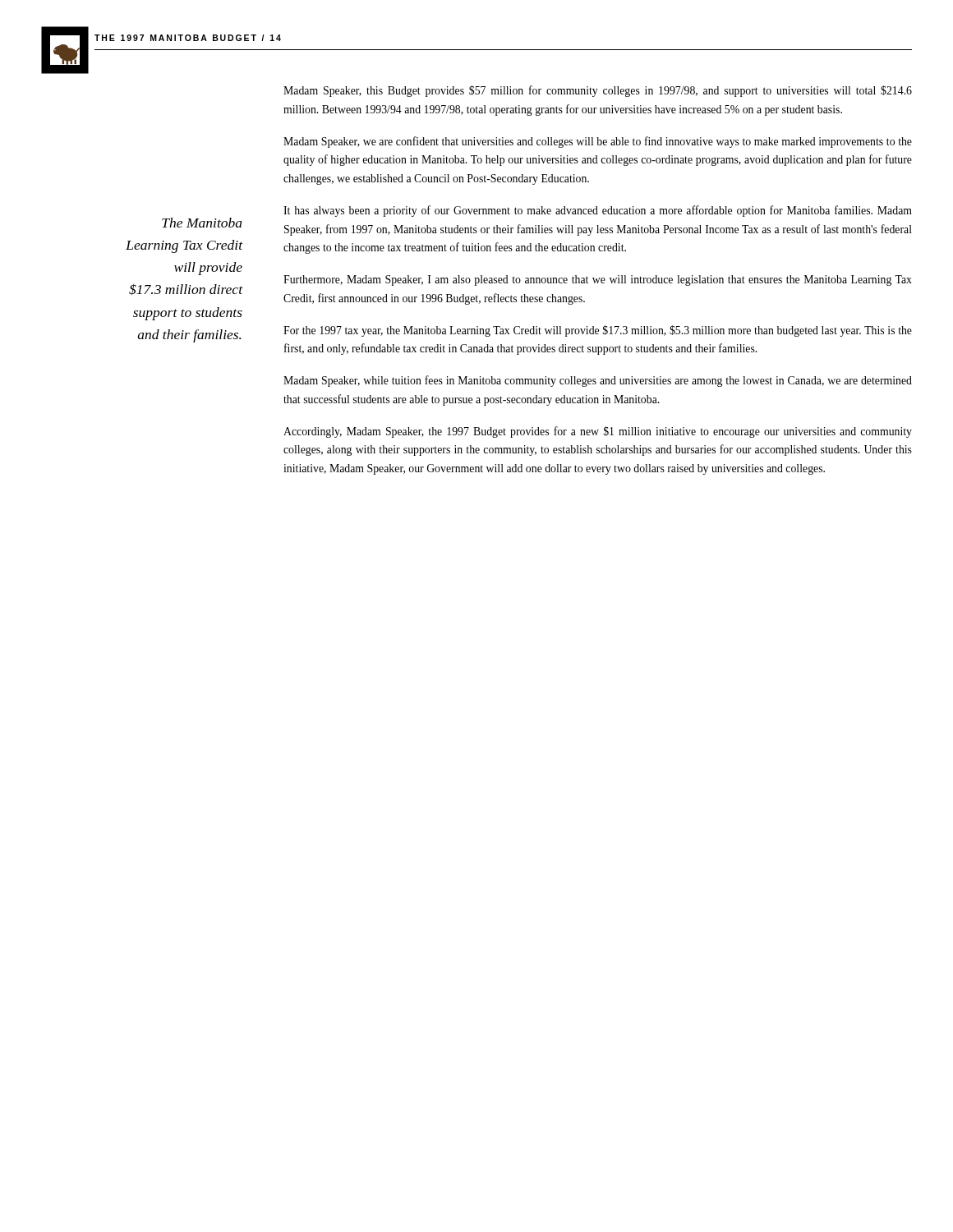Locate the region starting "Furthermore, Madam Speaker, I am also pleased to"
953x1232 pixels.
pos(598,289)
